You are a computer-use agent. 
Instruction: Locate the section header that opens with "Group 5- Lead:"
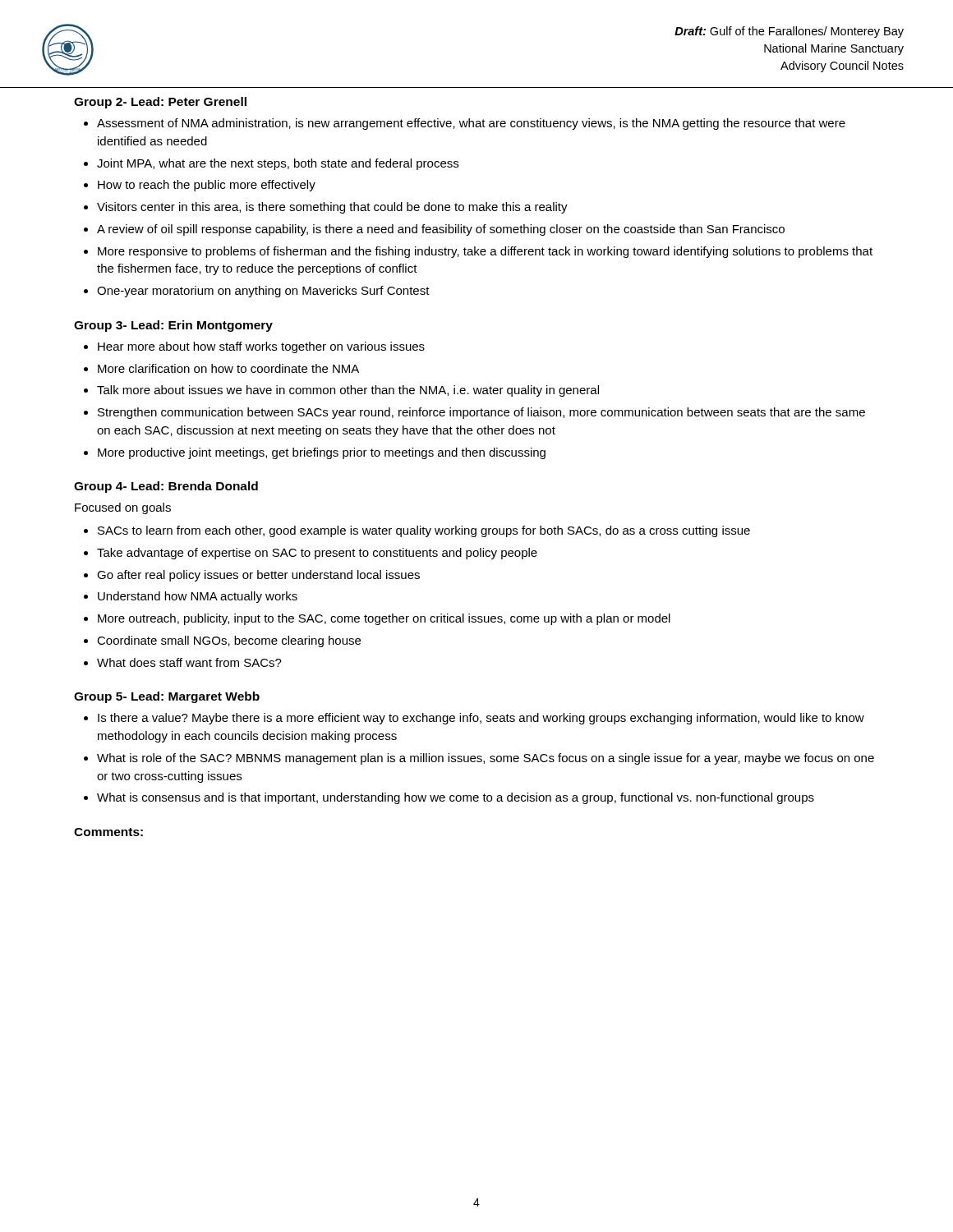[x=167, y=696]
